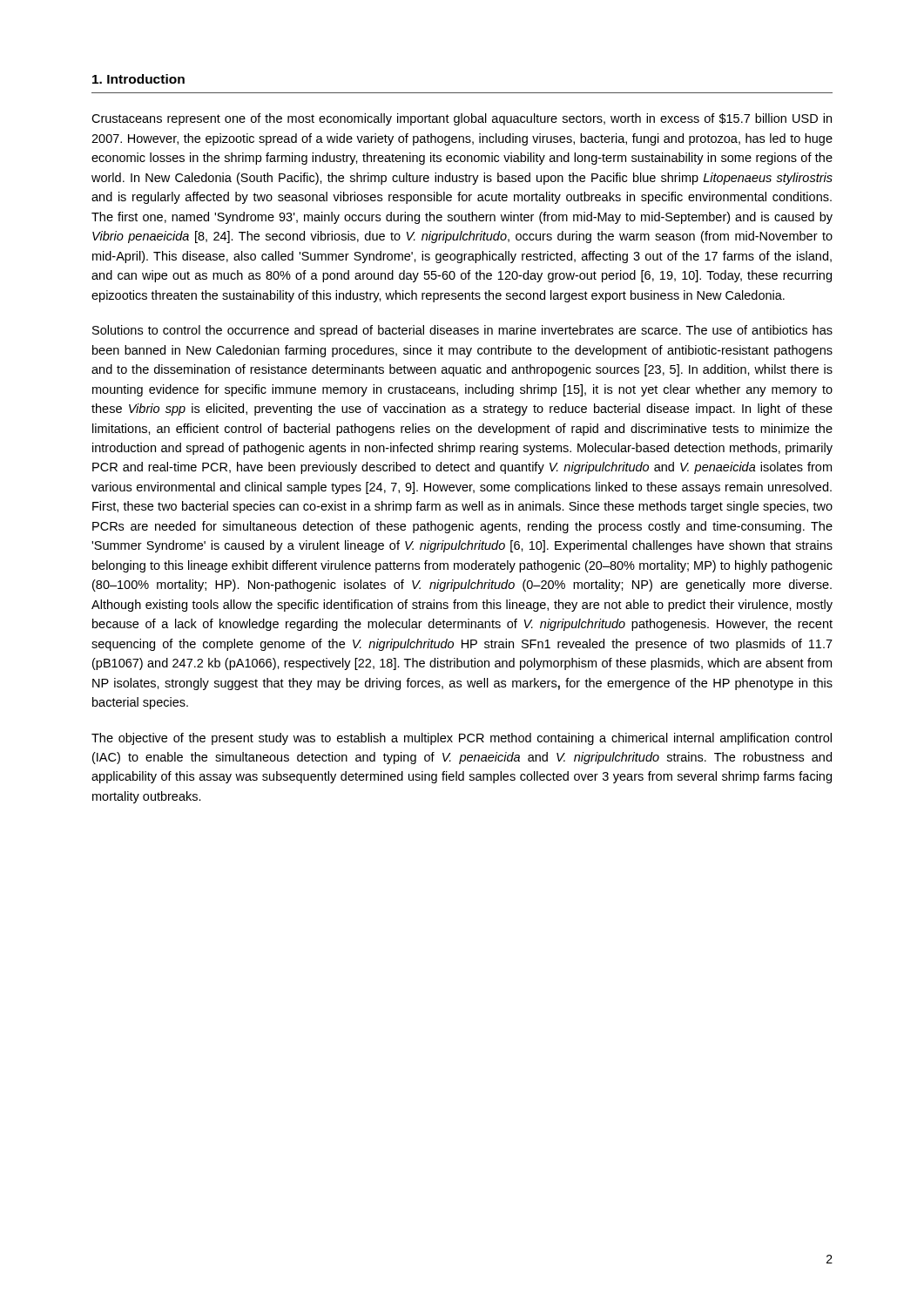Locate the region starting "Crustaceans represent one"
924x1307 pixels.
pos(462,207)
